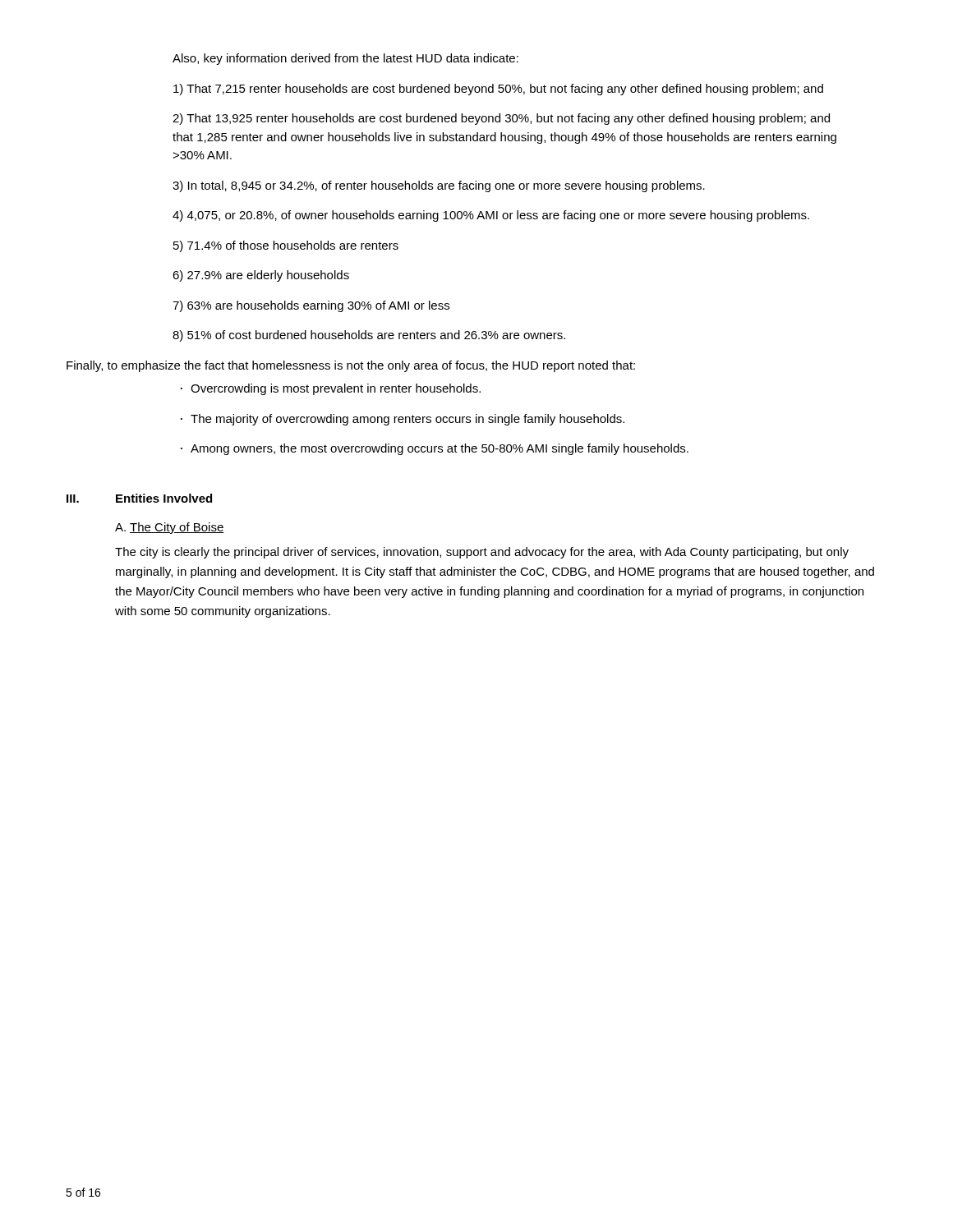This screenshot has width=953, height=1232.
Task: Point to the block beginning "3) In total, 8,945 or"
Action: [x=505, y=185]
